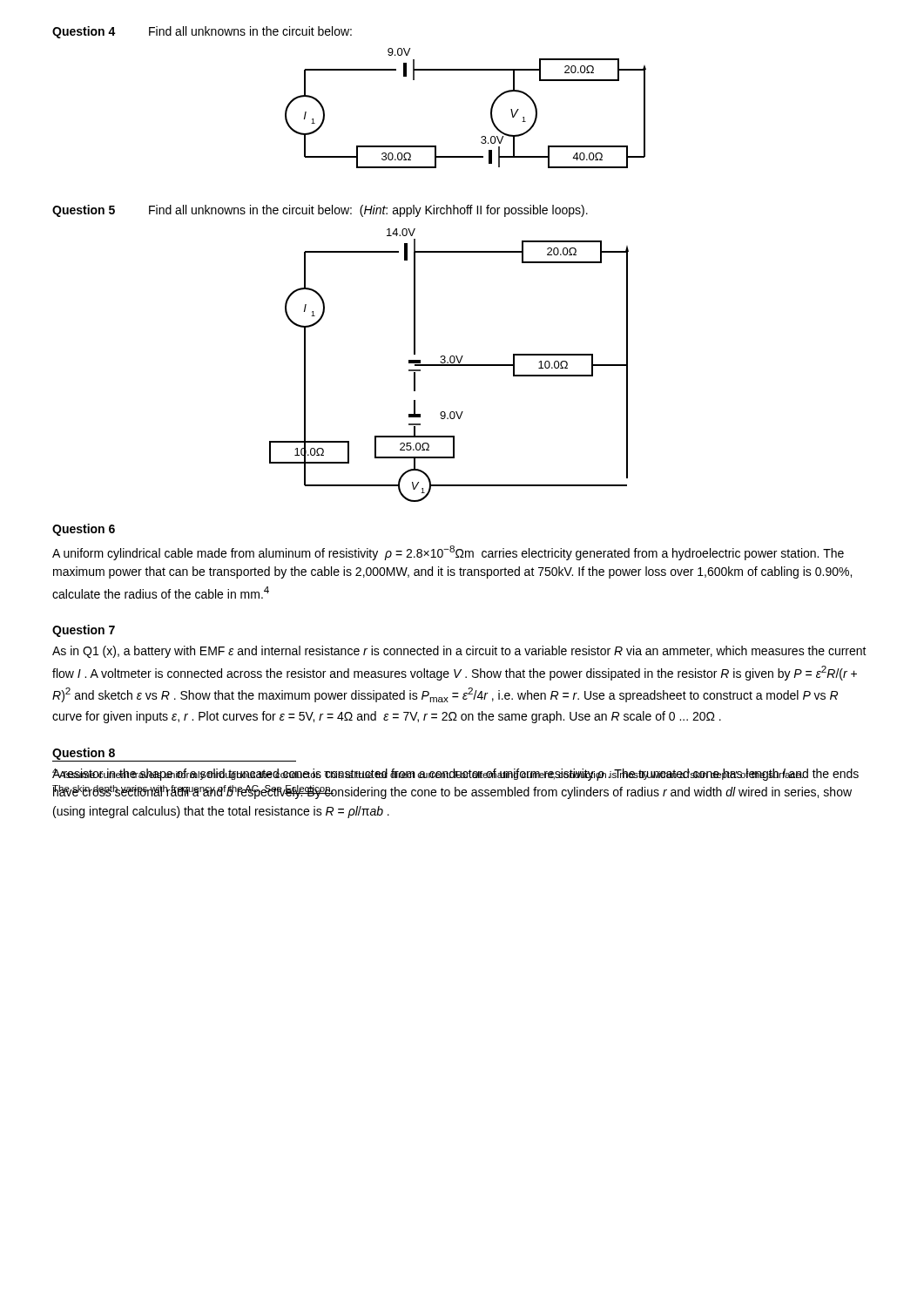
Task: Find "Question 8" on this page
Action: (x=84, y=753)
